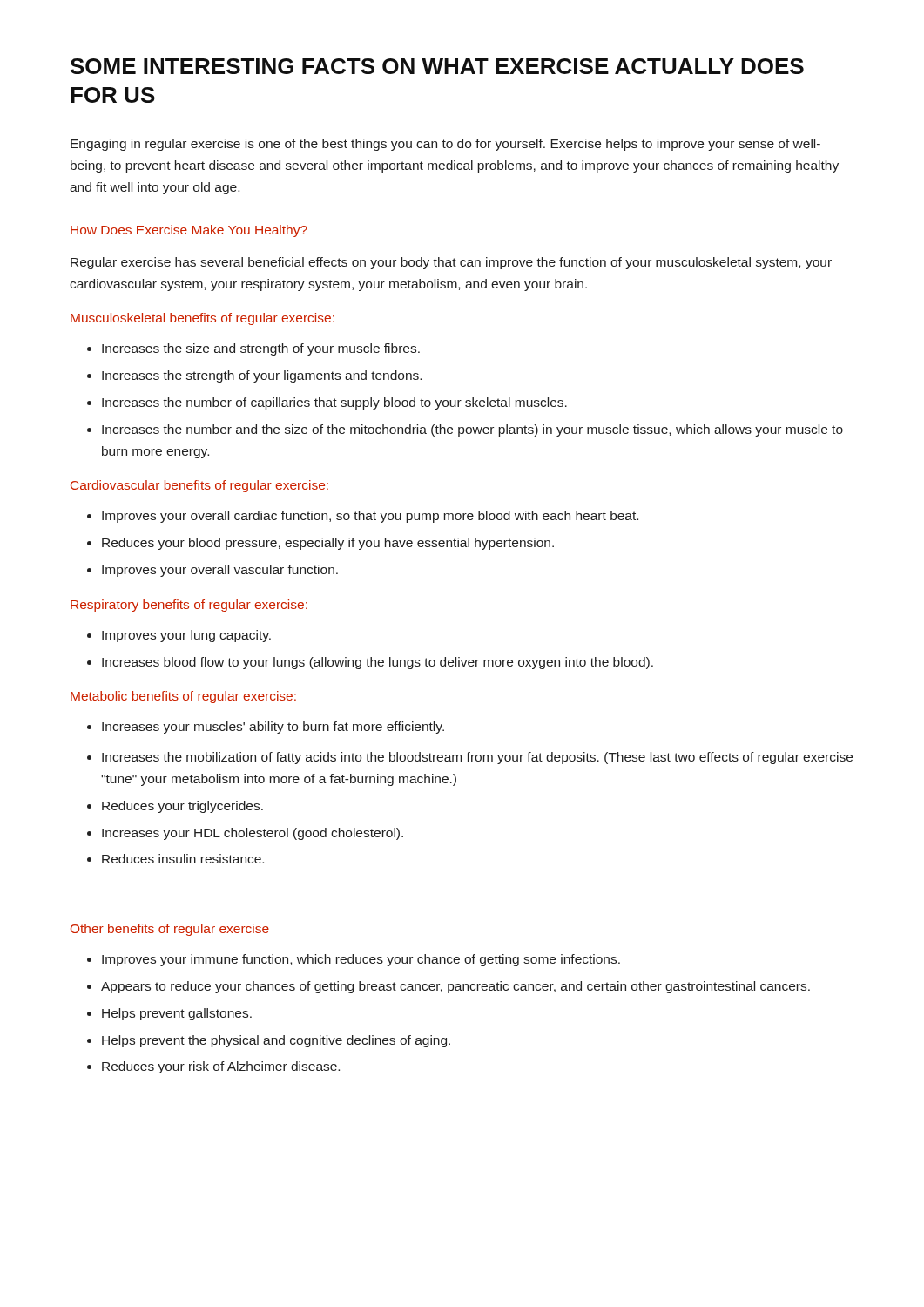Locate the region starting "Reduces your risk of"
Image resolution: width=924 pixels, height=1307 pixels.
213,1067
